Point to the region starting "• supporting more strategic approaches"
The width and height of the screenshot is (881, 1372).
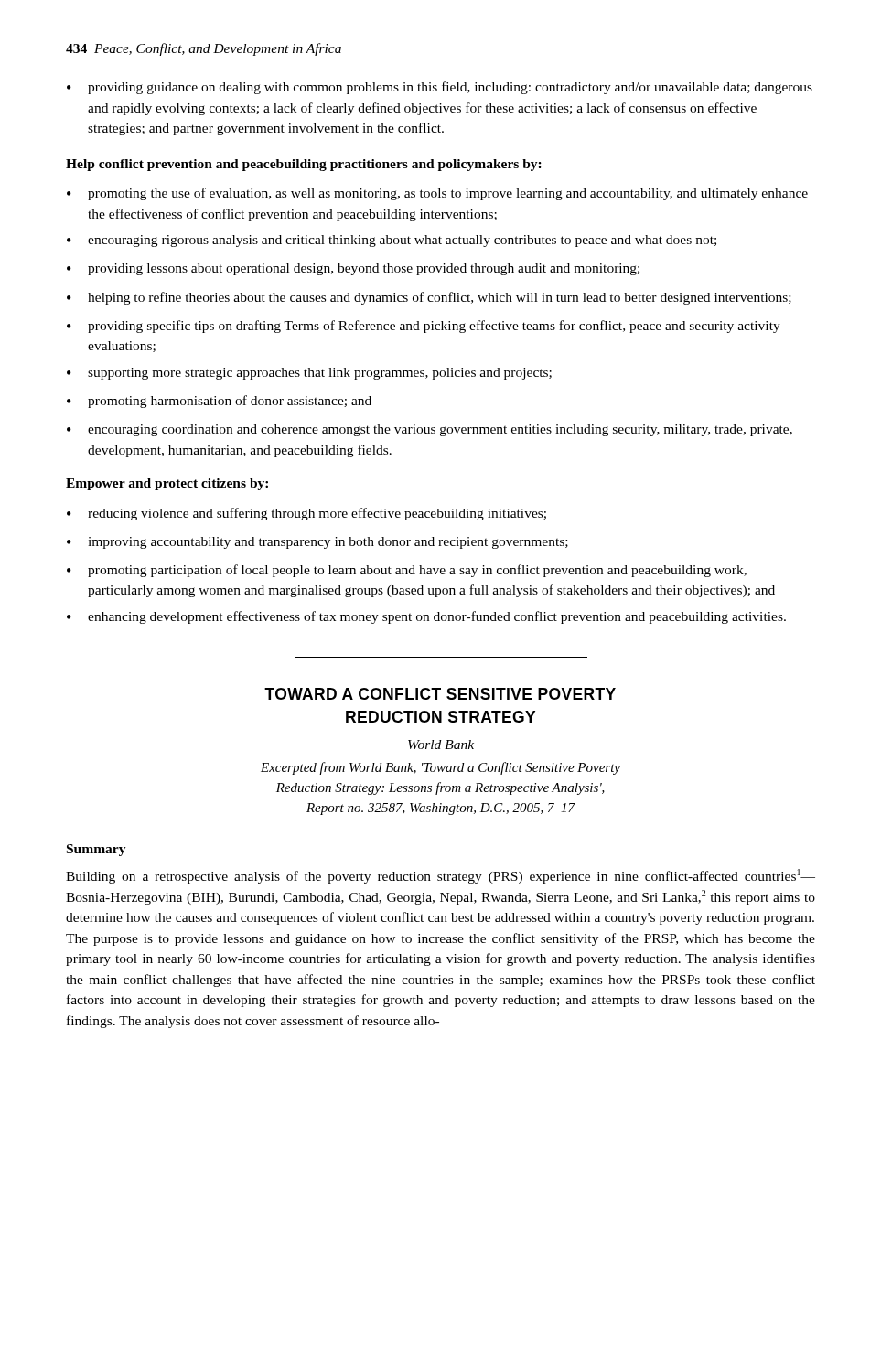tap(440, 374)
